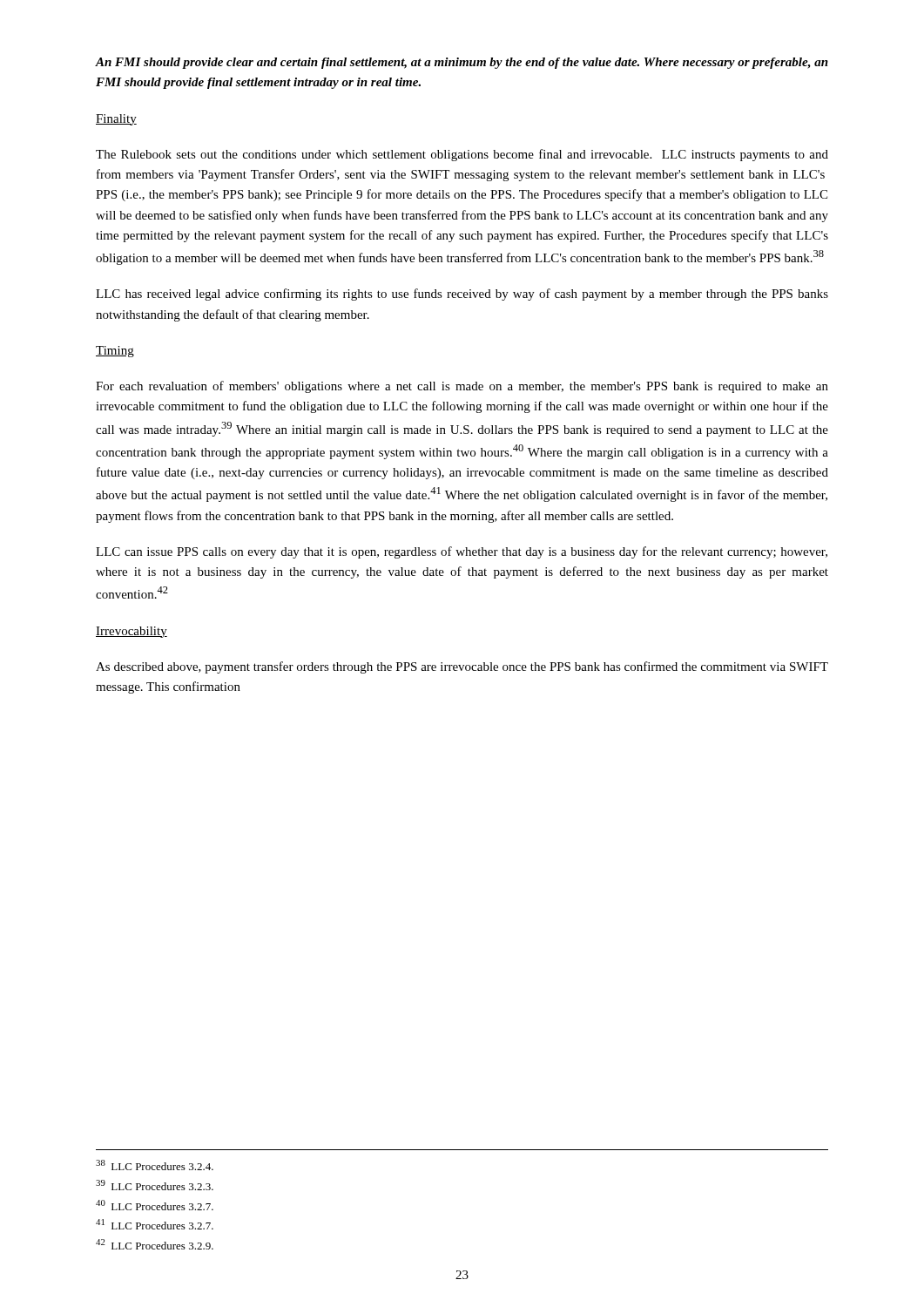Select the region starting "The Rulebook sets out the conditions"
Image resolution: width=924 pixels, height=1307 pixels.
coord(462,207)
